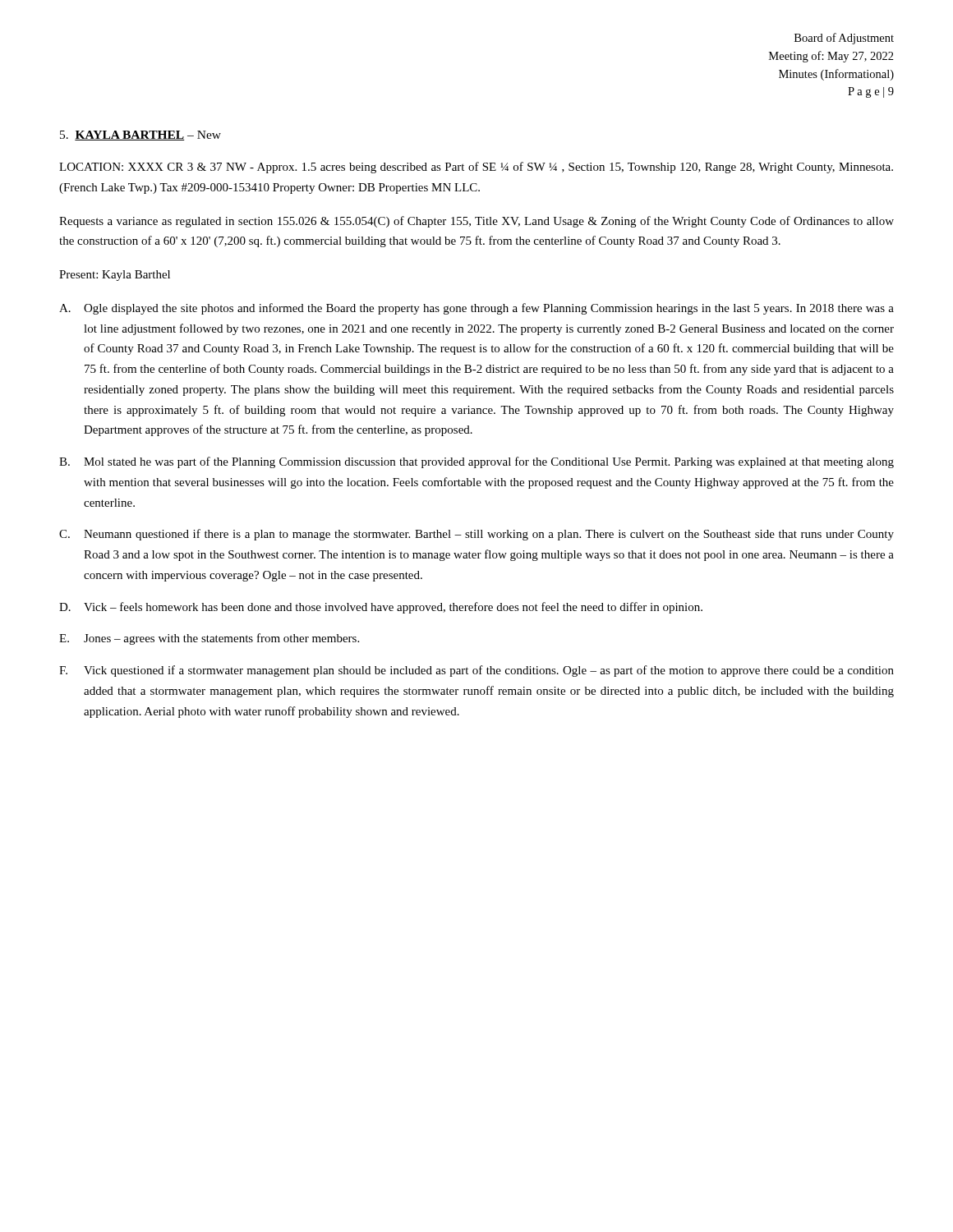Viewport: 953px width, 1232px height.
Task: Point to the block starting "Requests a variance"
Action: (476, 231)
